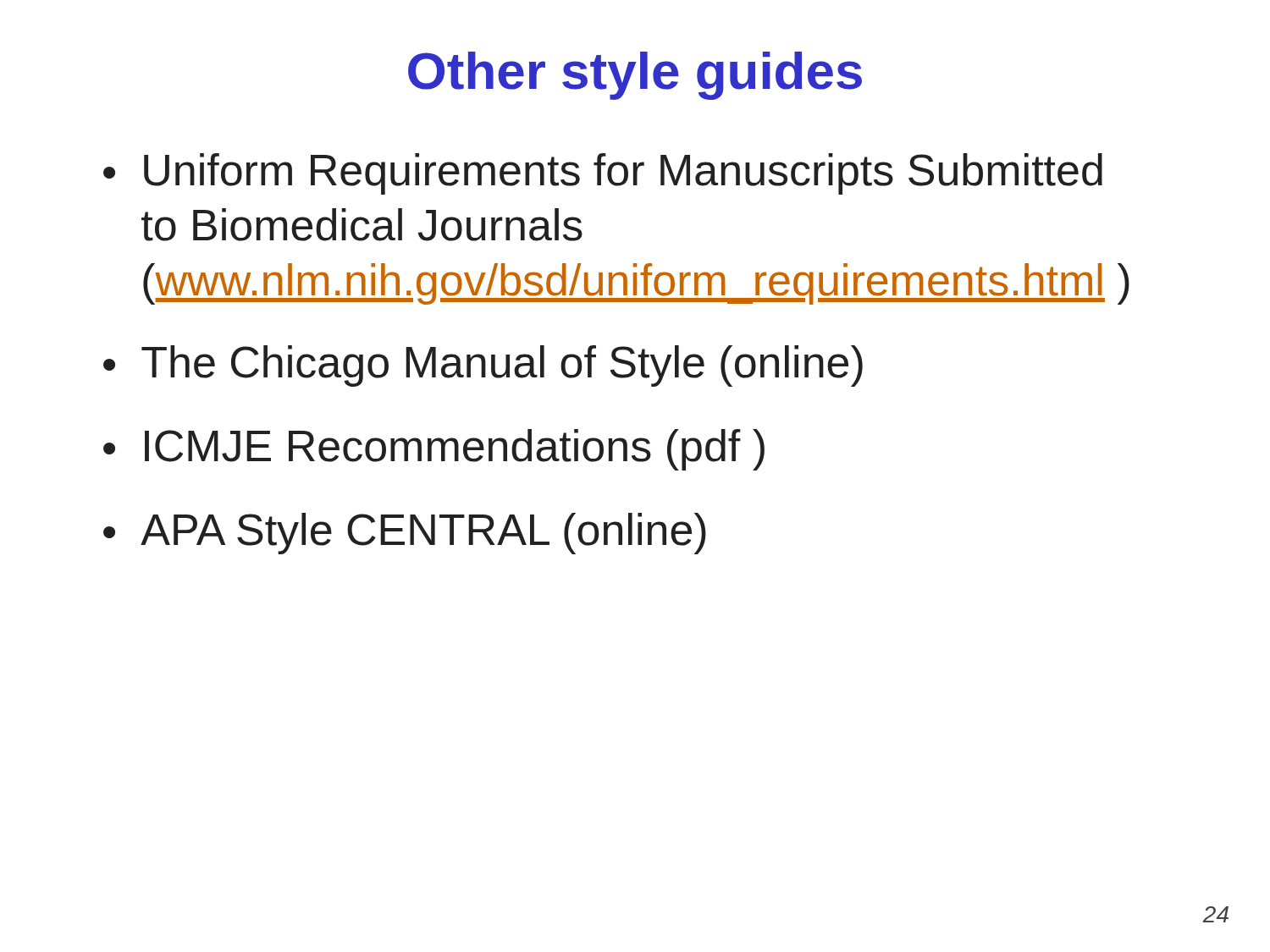Click on the list item containing "• Uniform Requirements"
Viewport: 1270px width, 952px height.
coord(603,174)
